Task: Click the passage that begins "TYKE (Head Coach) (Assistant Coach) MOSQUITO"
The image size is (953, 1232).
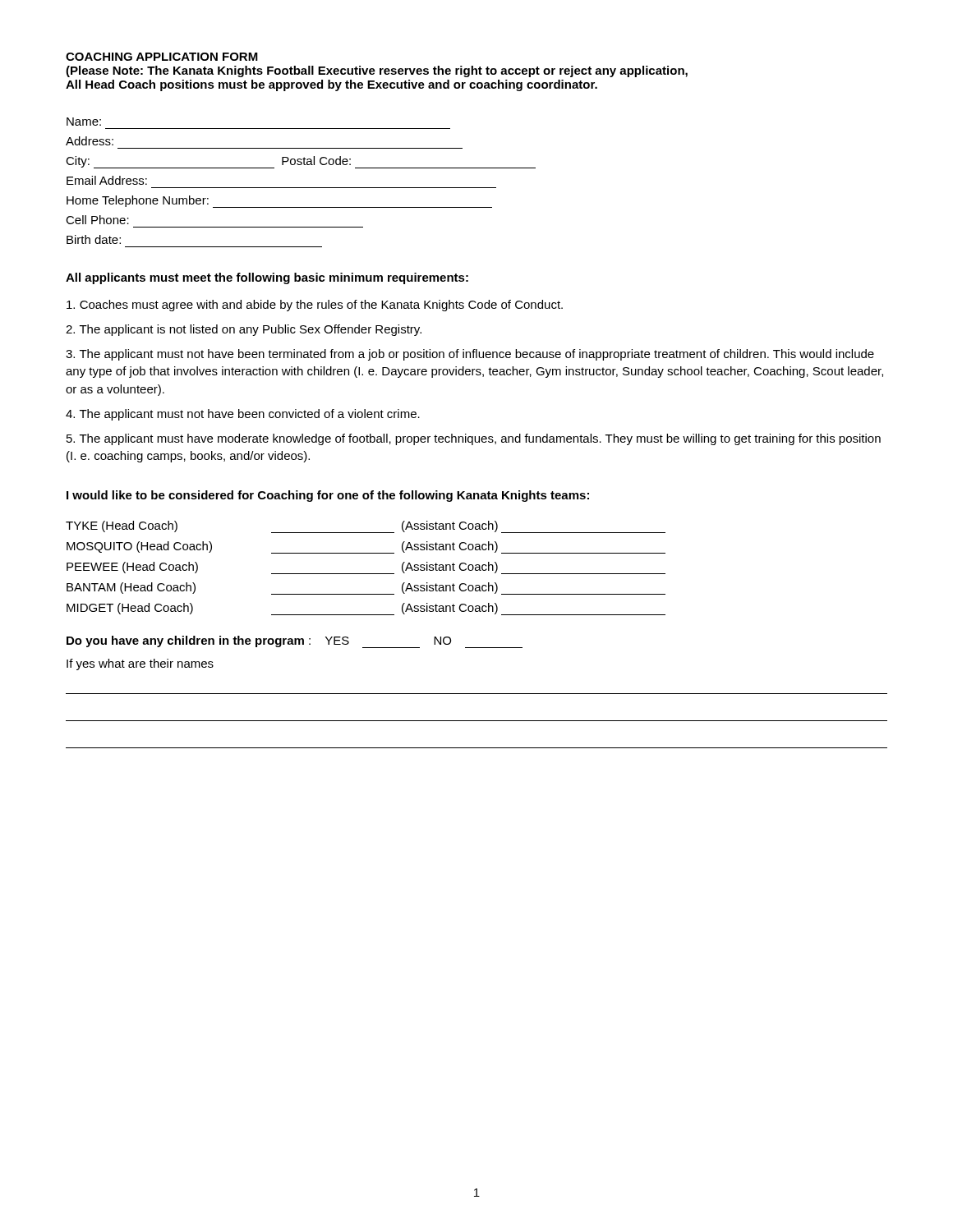Action: [x=476, y=567]
